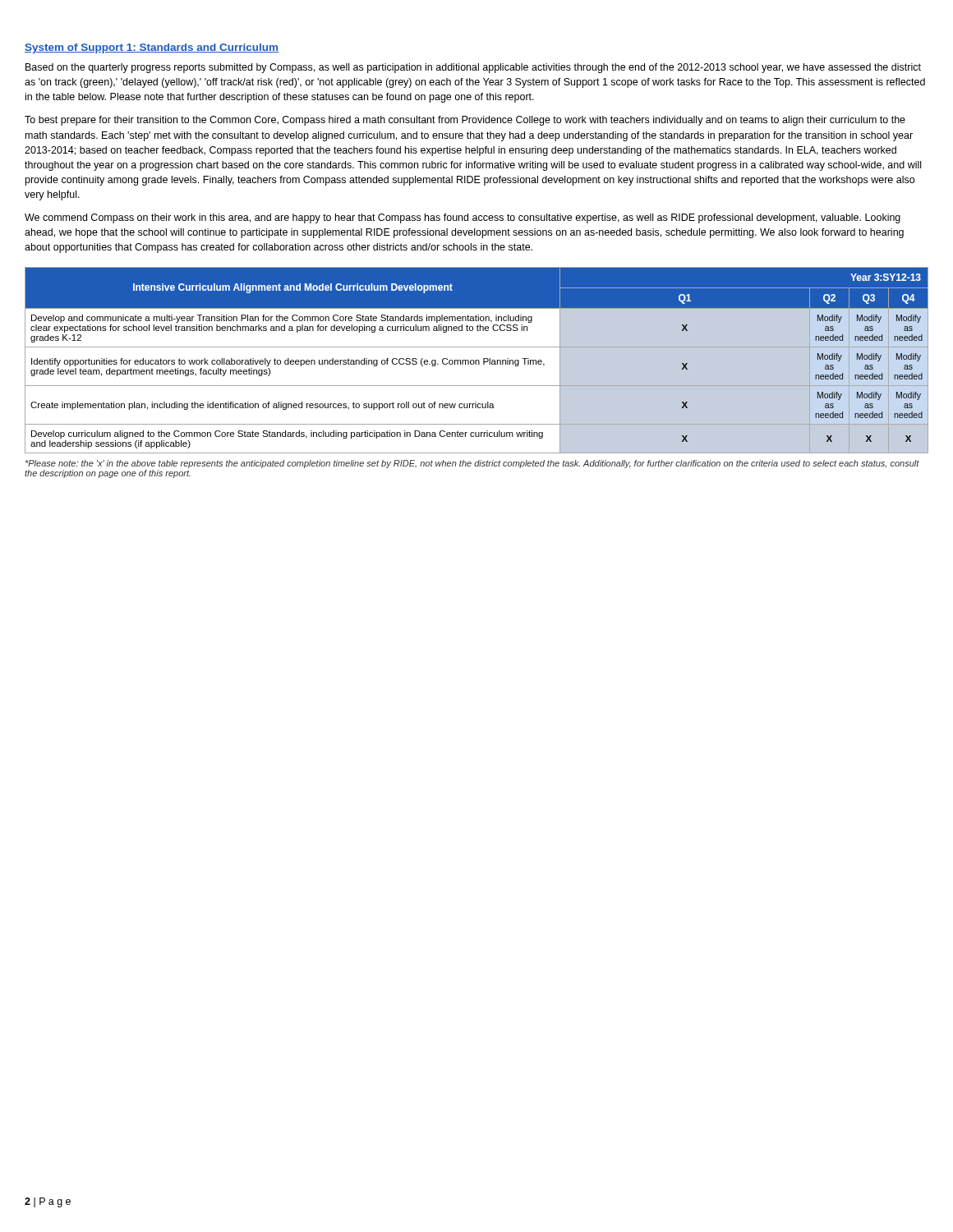953x1232 pixels.
Task: Find the table that mentions "Identify opportunities for educators to"
Action: click(476, 360)
